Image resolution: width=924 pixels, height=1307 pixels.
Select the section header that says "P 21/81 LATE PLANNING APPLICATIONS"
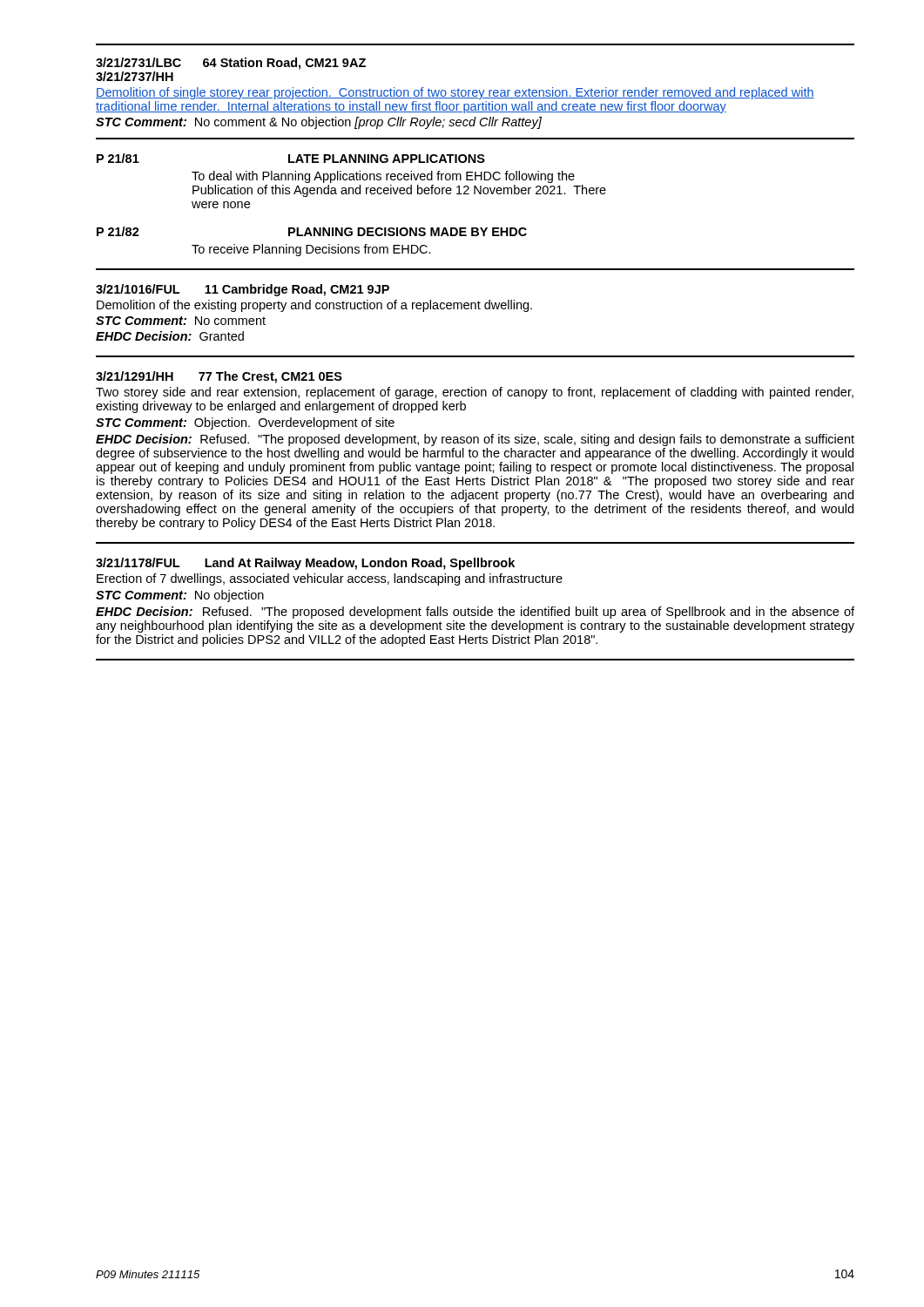click(x=290, y=159)
